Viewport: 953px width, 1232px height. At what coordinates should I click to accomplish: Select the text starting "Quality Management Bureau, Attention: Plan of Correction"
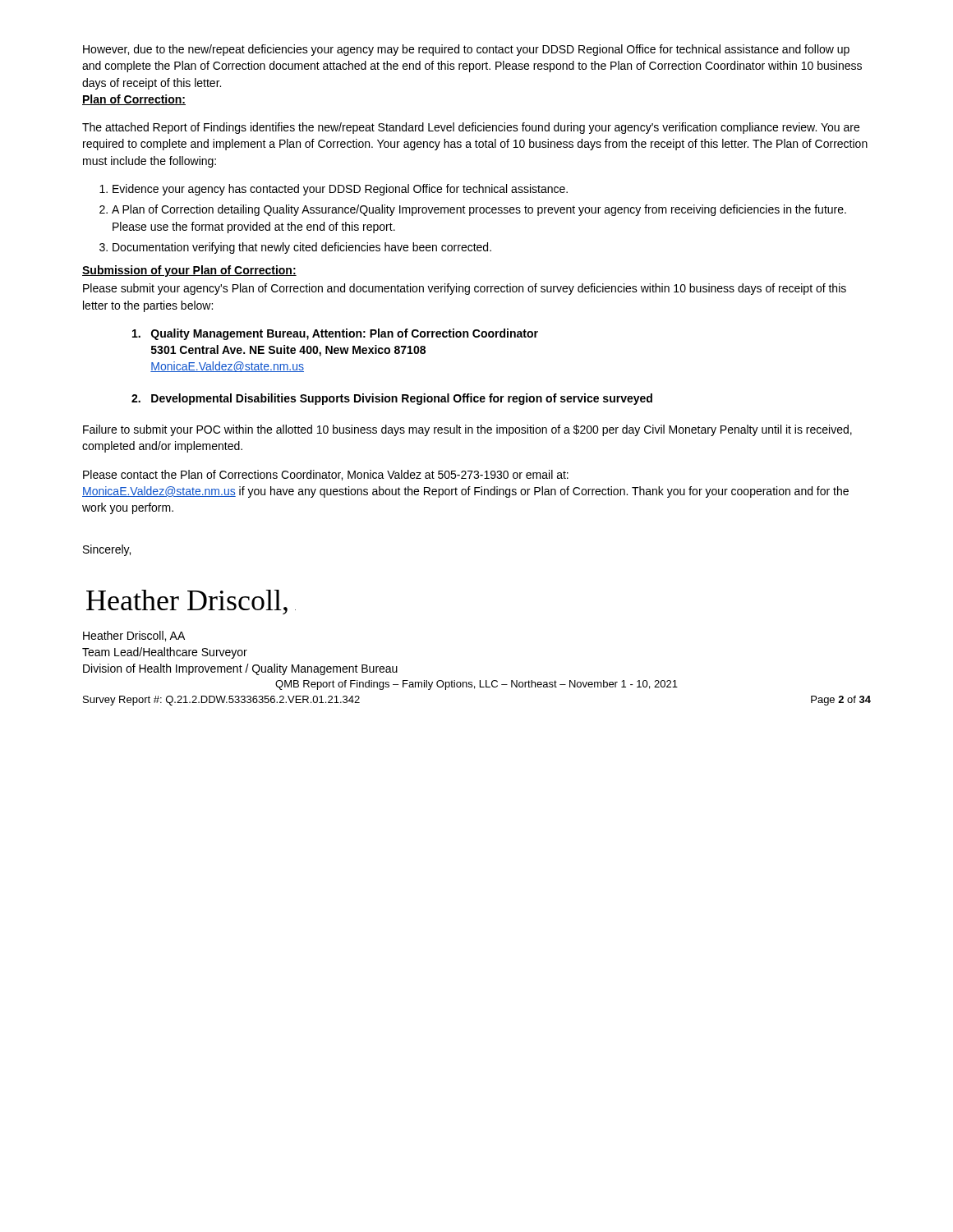click(335, 350)
